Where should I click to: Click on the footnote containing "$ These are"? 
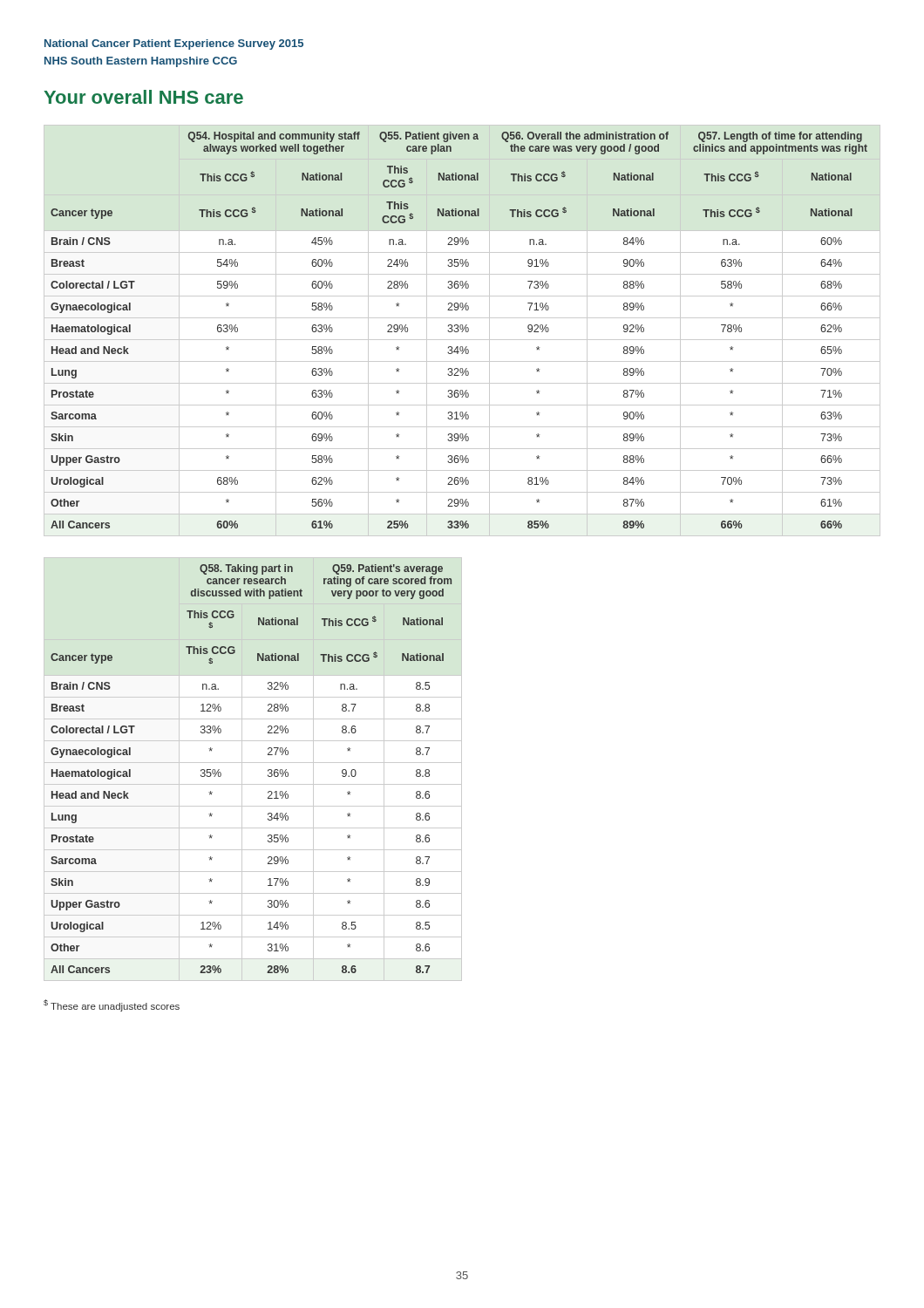coord(112,1005)
